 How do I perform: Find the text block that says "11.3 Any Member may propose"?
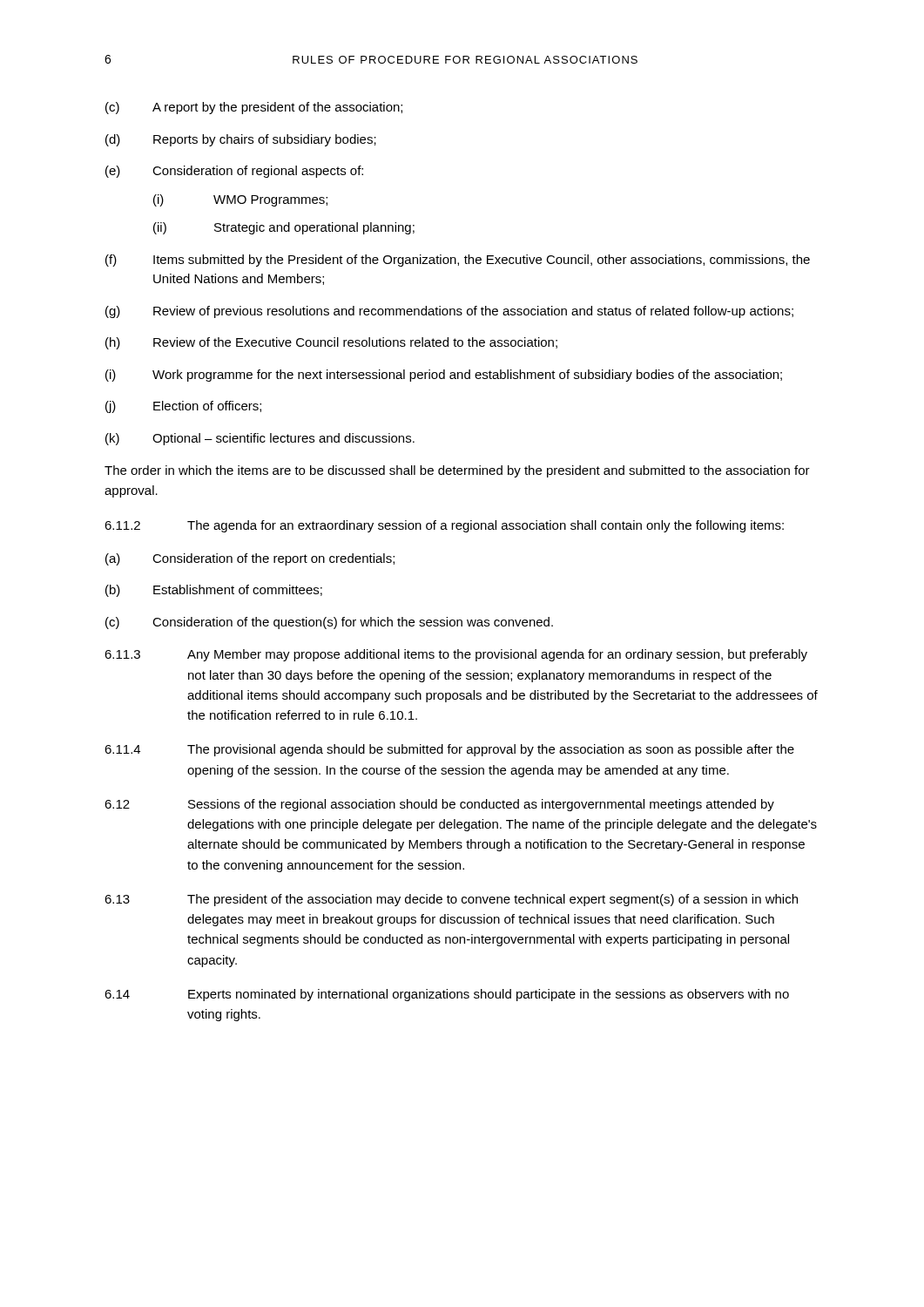(x=462, y=685)
